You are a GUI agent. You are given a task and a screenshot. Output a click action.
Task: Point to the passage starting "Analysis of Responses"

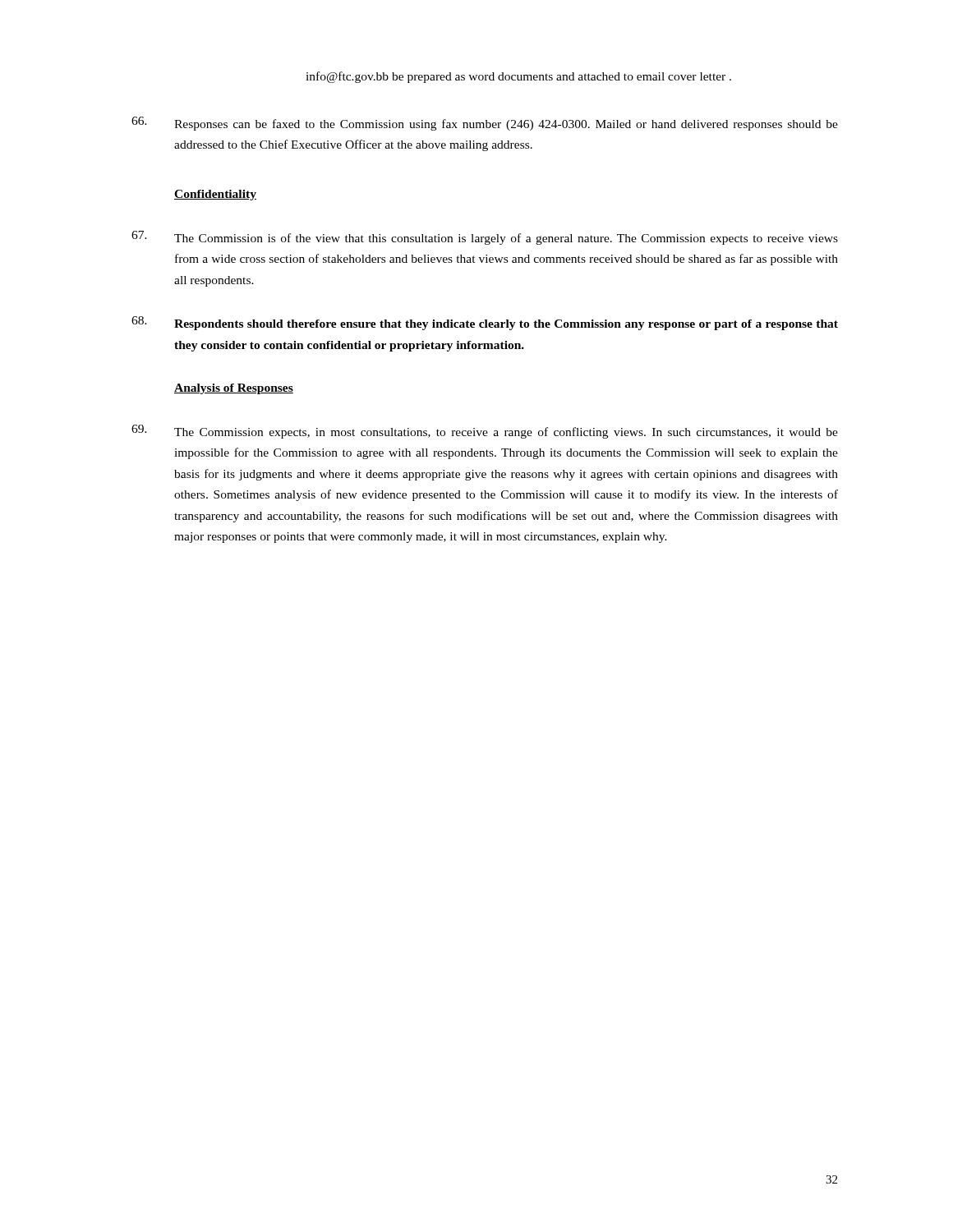coord(234,387)
